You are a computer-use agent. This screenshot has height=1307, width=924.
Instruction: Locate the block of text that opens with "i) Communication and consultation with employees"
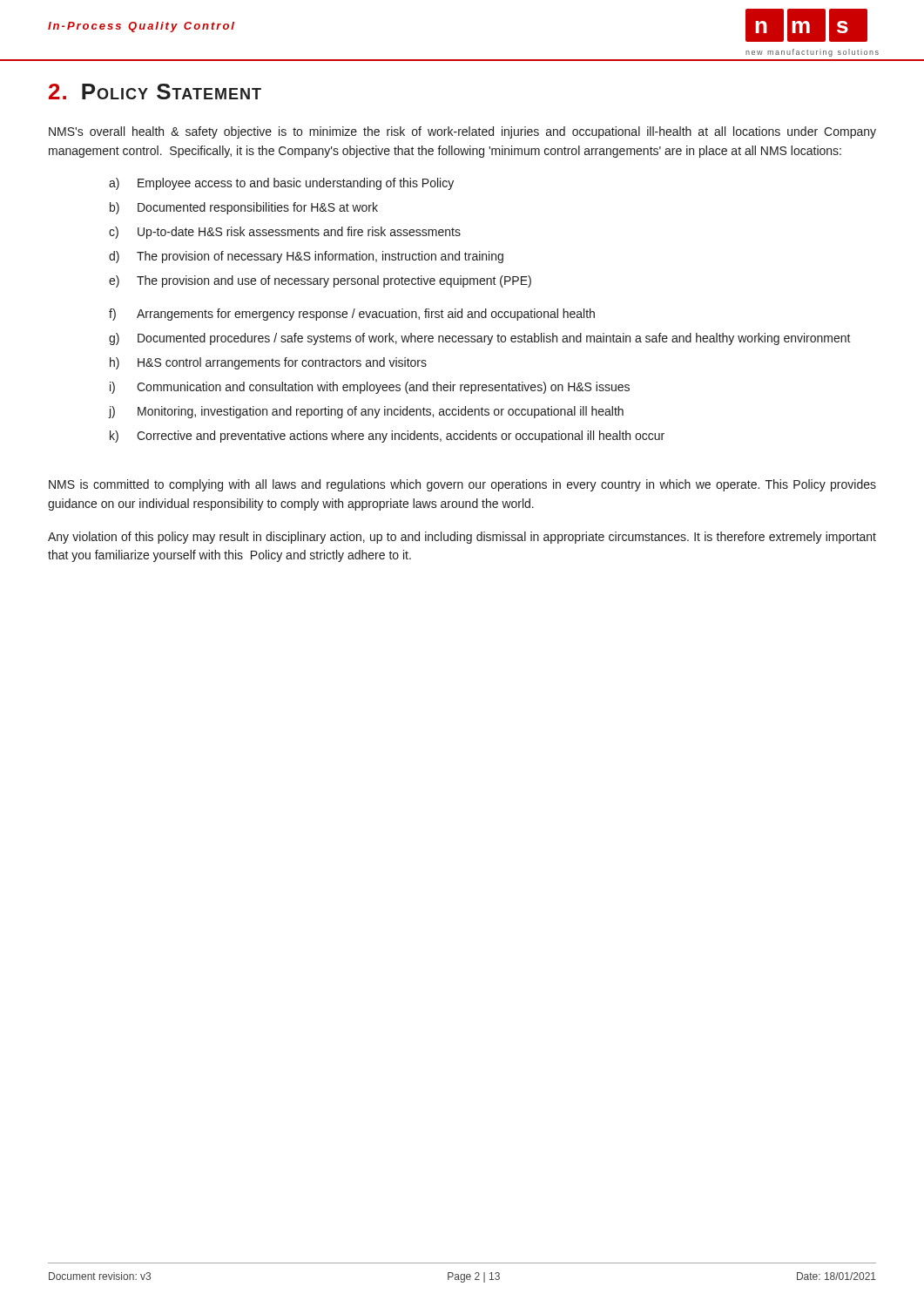click(492, 388)
